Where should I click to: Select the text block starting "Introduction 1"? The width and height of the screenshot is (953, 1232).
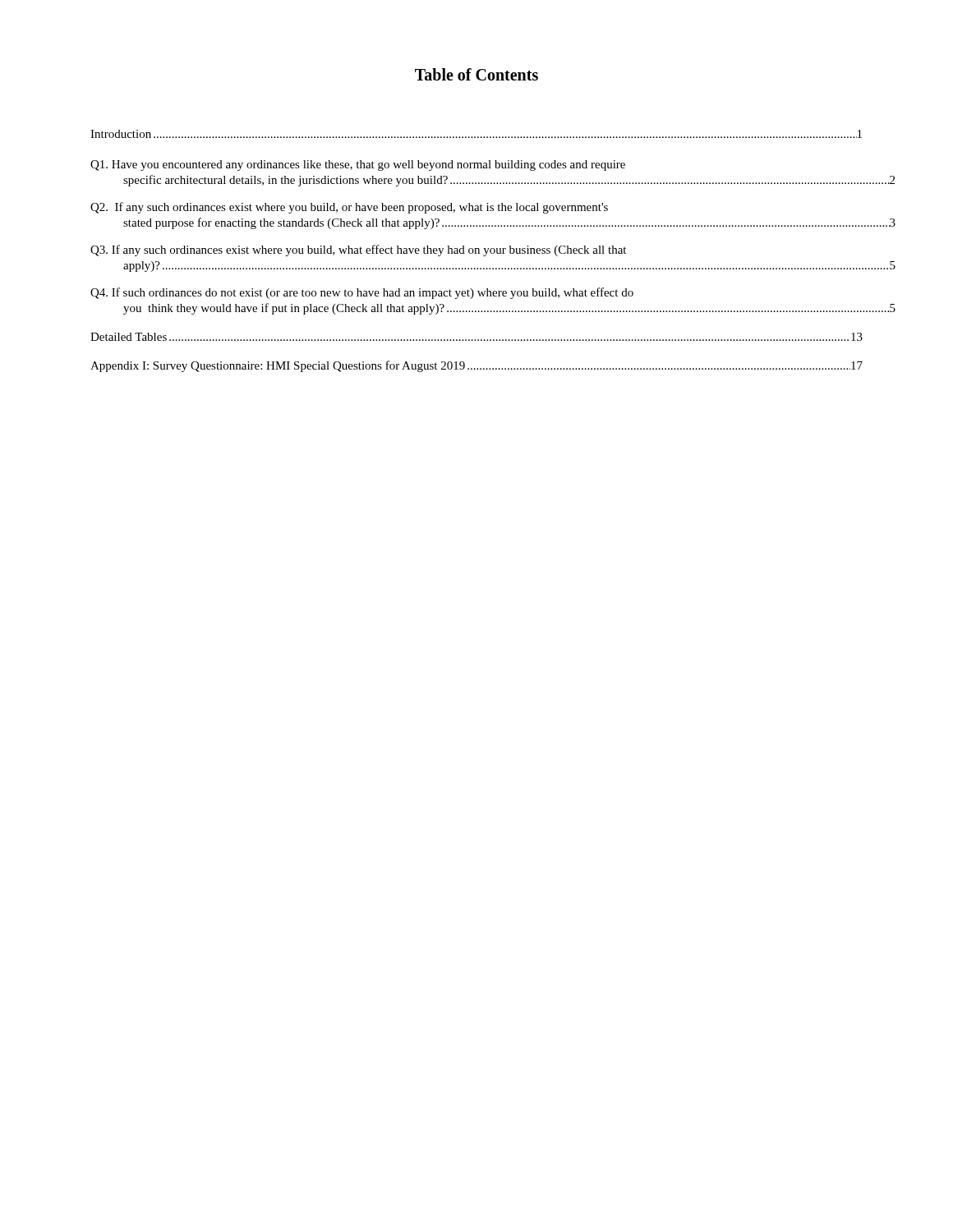(476, 134)
